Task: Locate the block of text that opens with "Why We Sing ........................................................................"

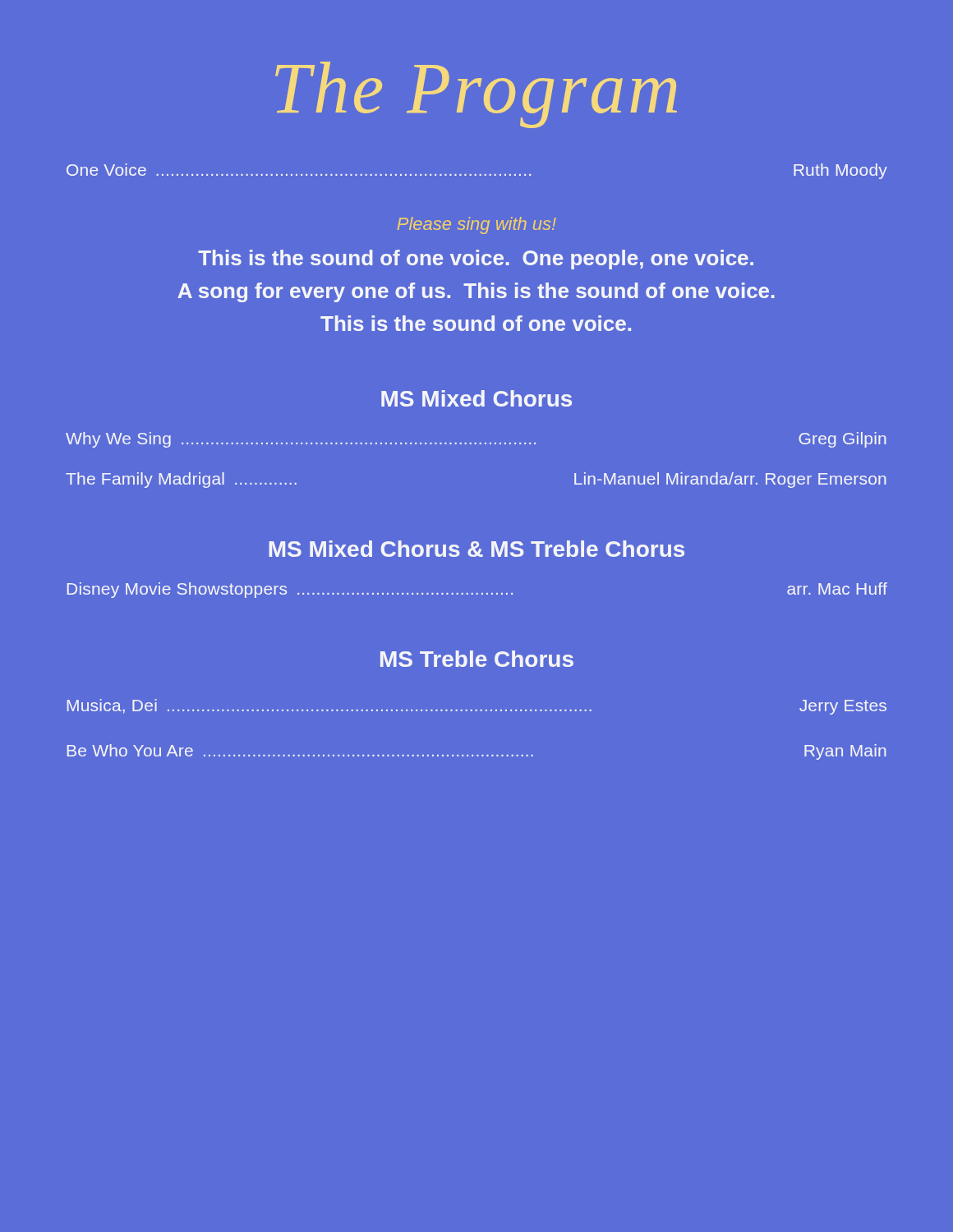Action: pos(476,440)
